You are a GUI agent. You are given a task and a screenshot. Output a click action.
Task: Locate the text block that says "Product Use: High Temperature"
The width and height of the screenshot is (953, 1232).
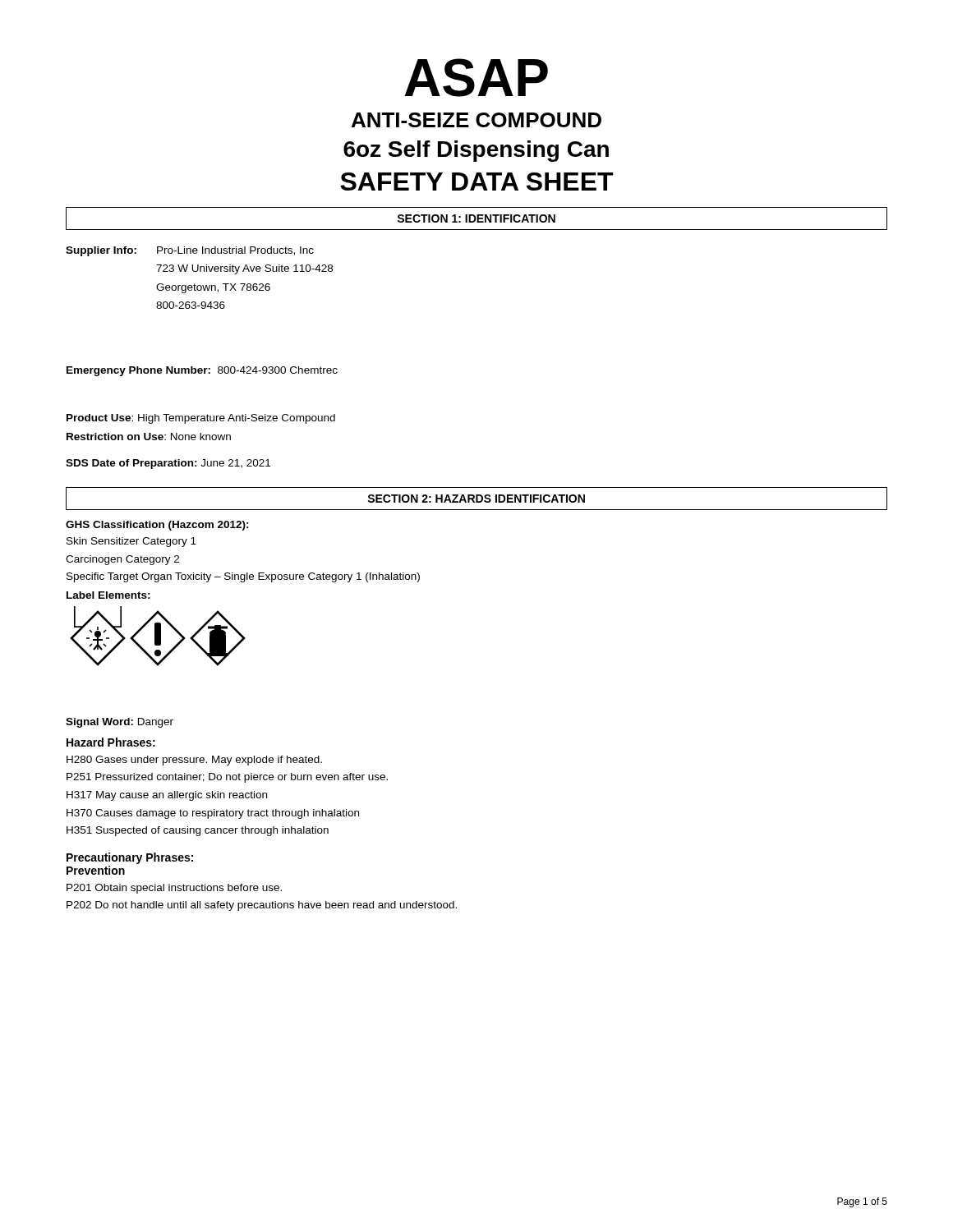tap(201, 427)
